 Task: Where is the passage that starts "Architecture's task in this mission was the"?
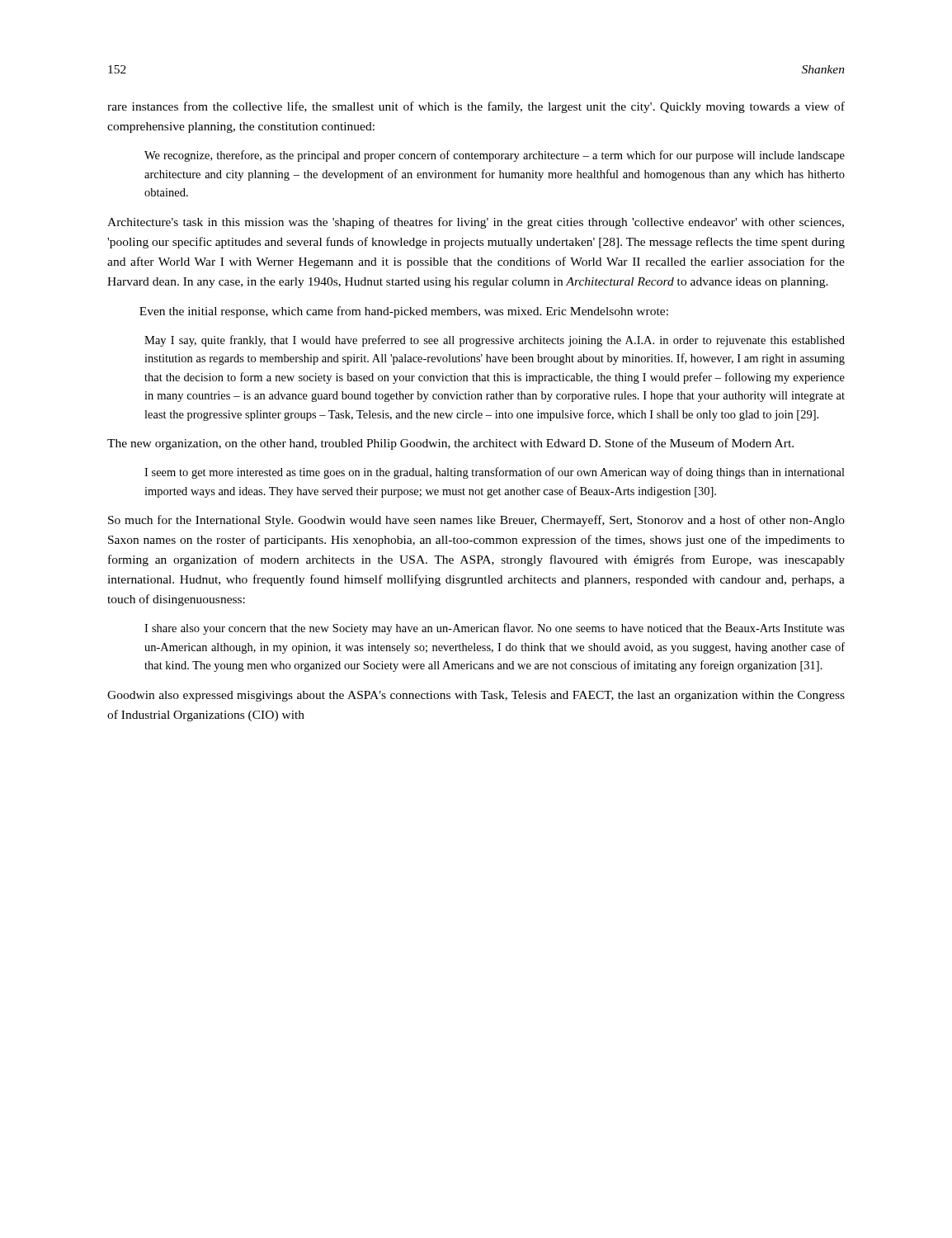pos(476,266)
